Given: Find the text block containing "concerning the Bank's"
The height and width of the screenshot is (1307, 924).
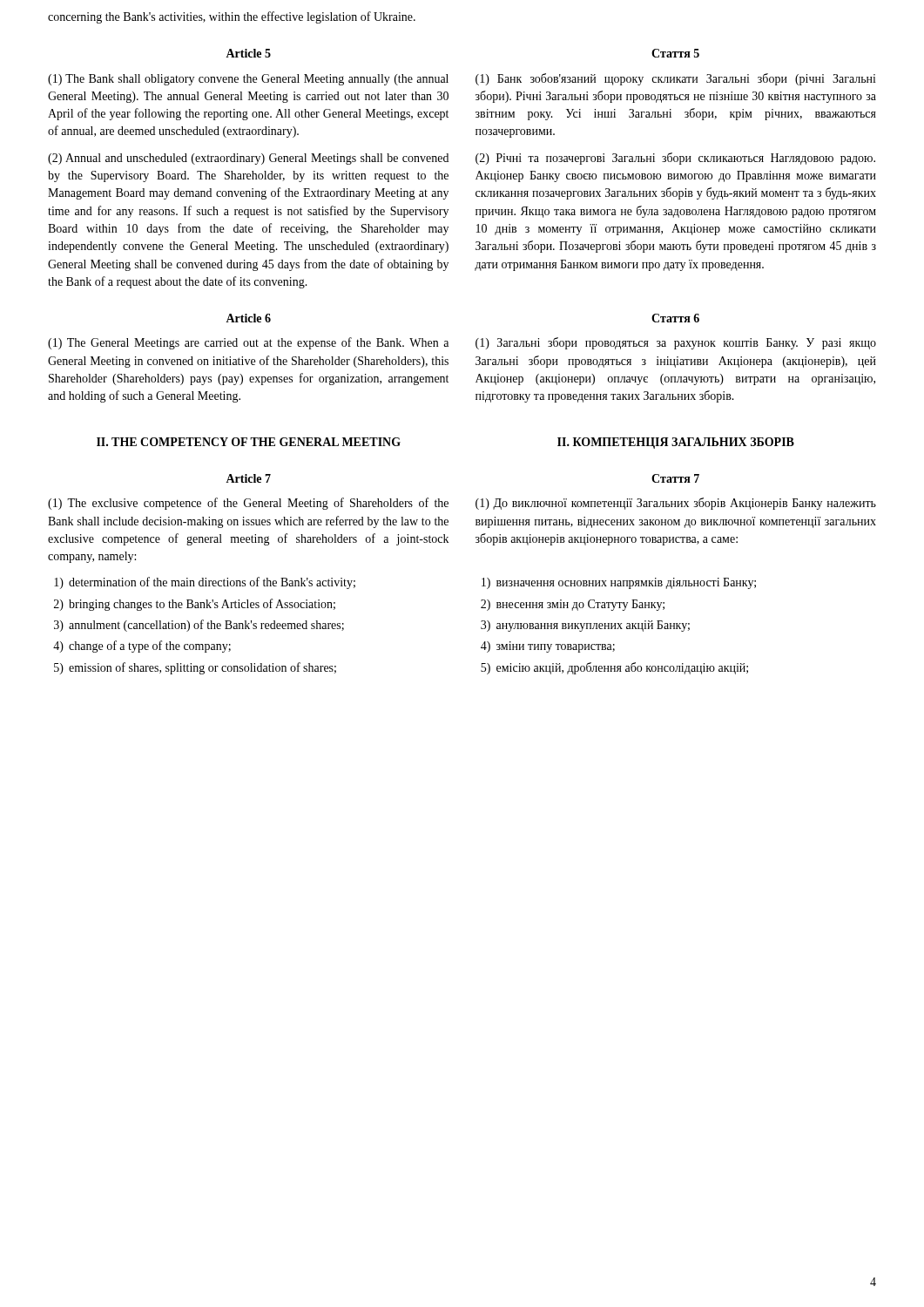Looking at the screenshot, I should [x=232, y=17].
